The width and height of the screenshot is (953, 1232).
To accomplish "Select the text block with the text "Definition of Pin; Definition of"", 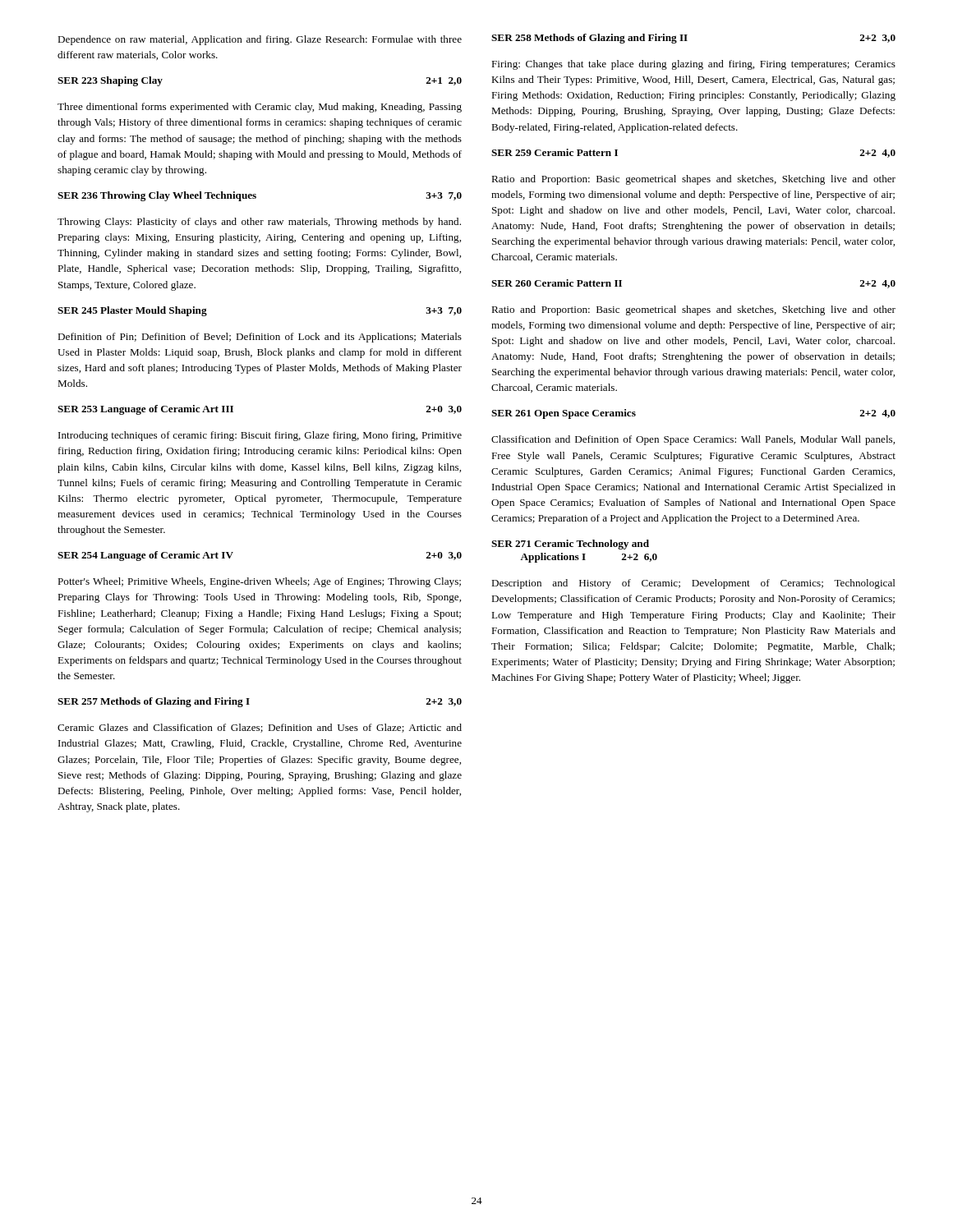I will pyautogui.click(x=260, y=360).
